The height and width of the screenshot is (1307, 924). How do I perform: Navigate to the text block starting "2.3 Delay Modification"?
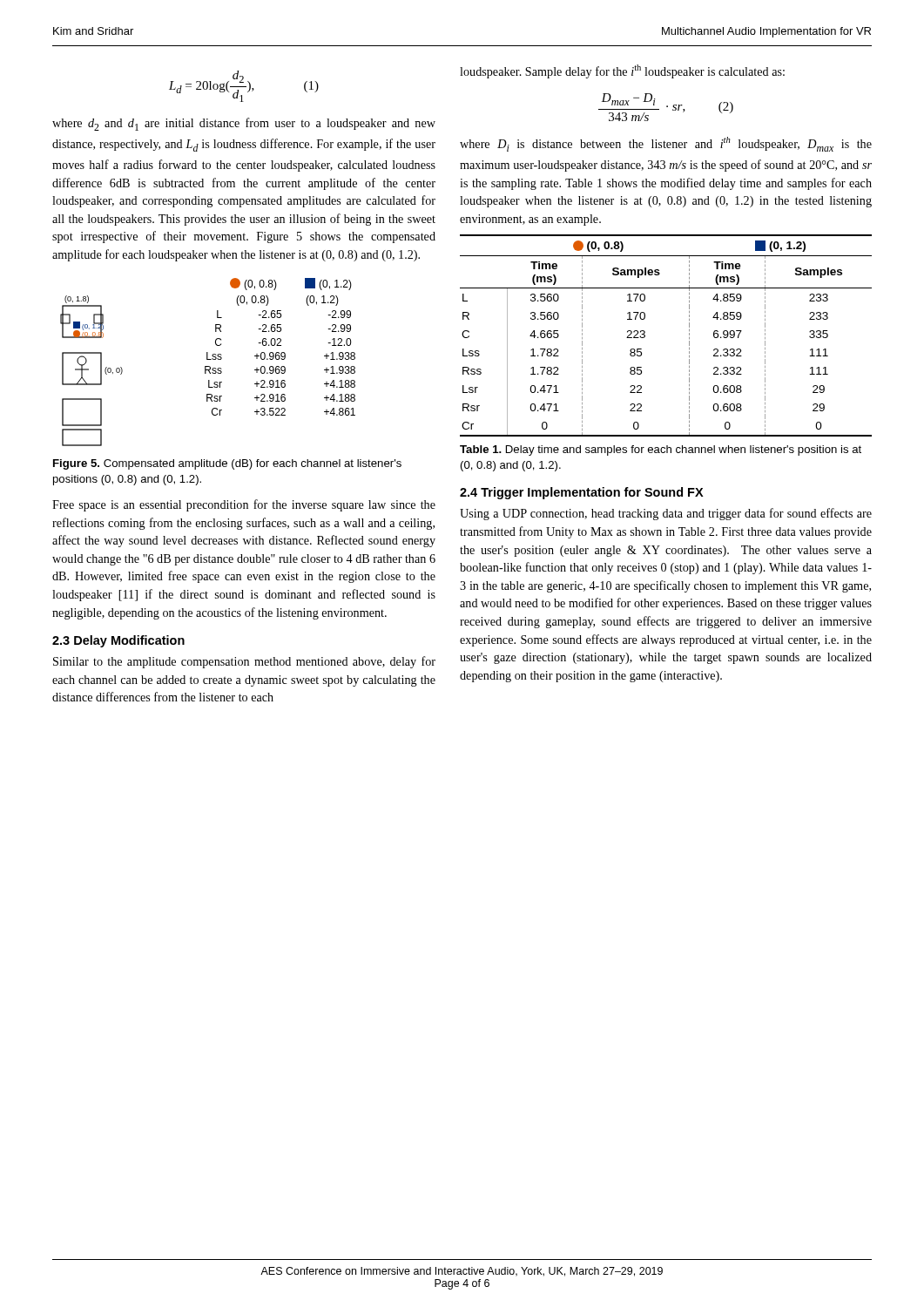point(119,640)
